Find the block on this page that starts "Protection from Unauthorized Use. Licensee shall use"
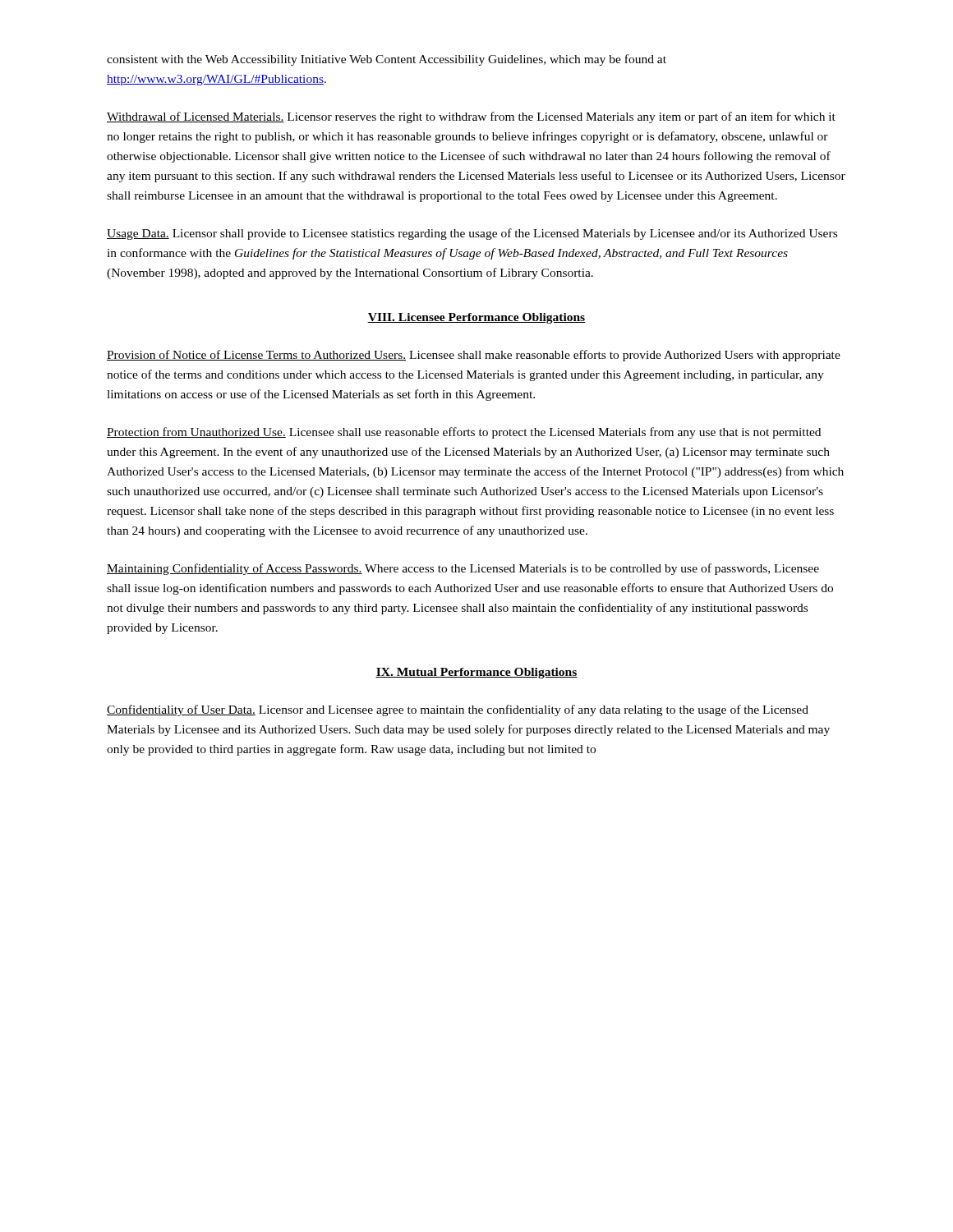 [475, 481]
